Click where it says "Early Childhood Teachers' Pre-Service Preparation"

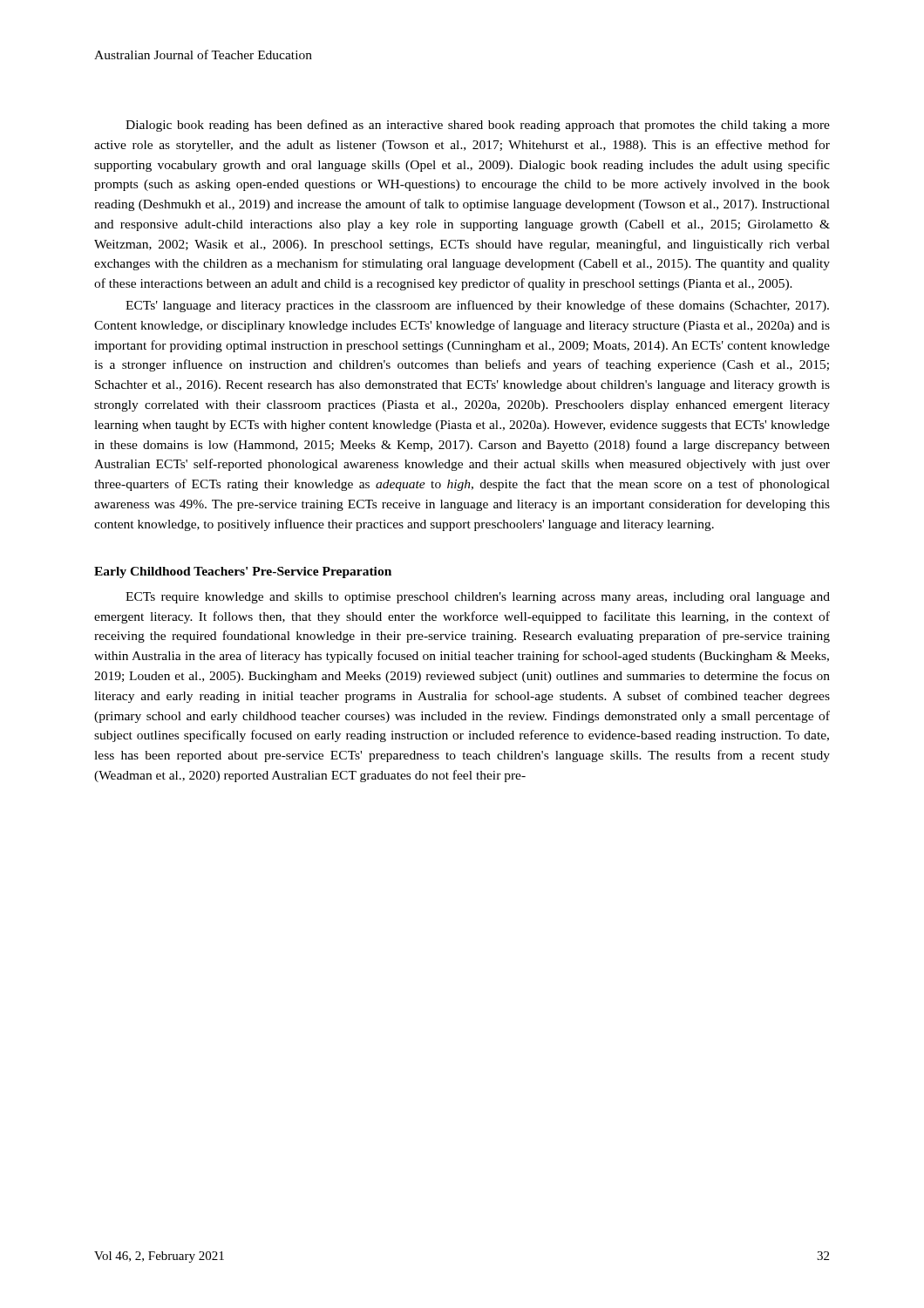[243, 572]
